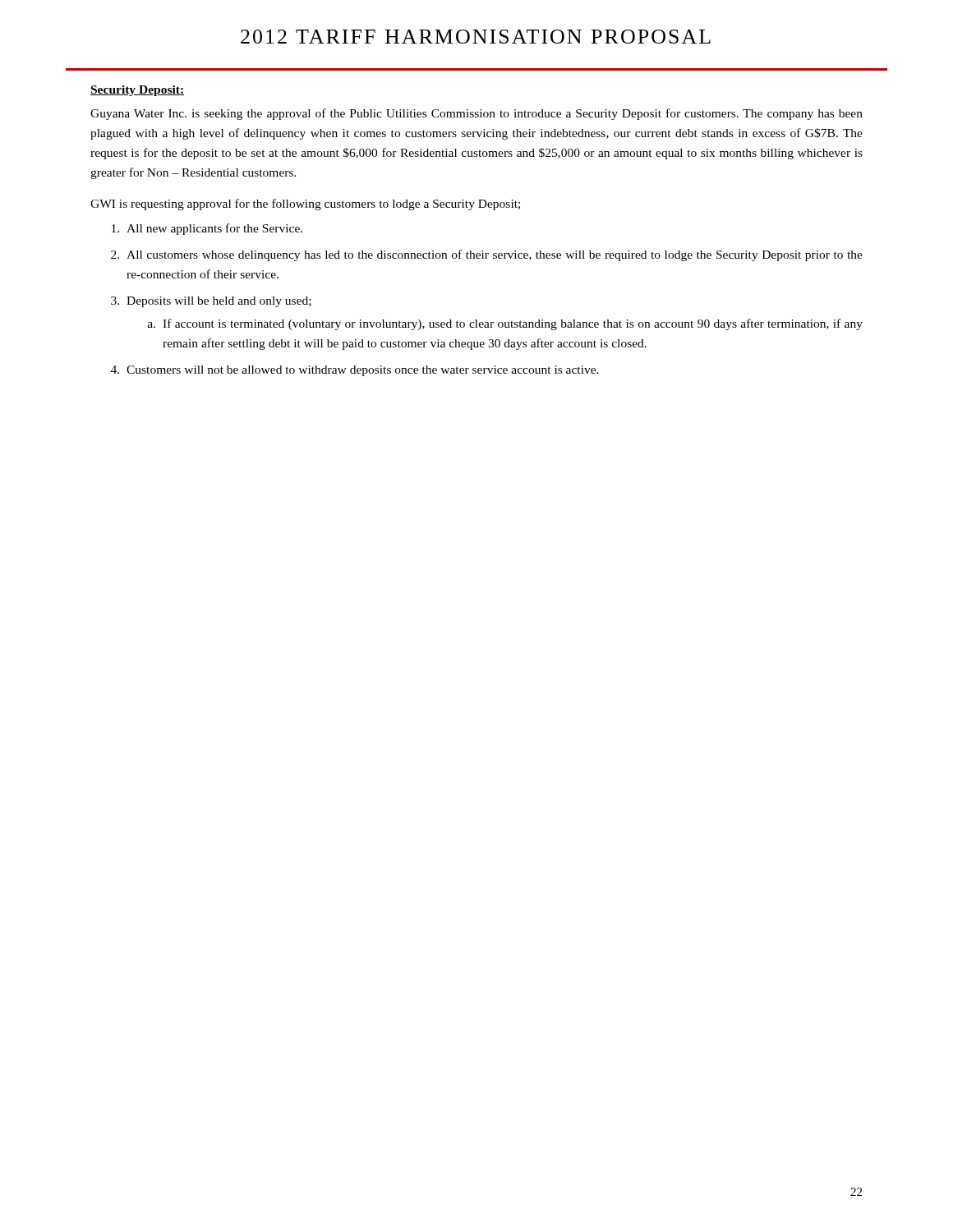953x1232 pixels.
Task: Navigate to the region starting "Security Deposit:"
Action: coord(137,90)
